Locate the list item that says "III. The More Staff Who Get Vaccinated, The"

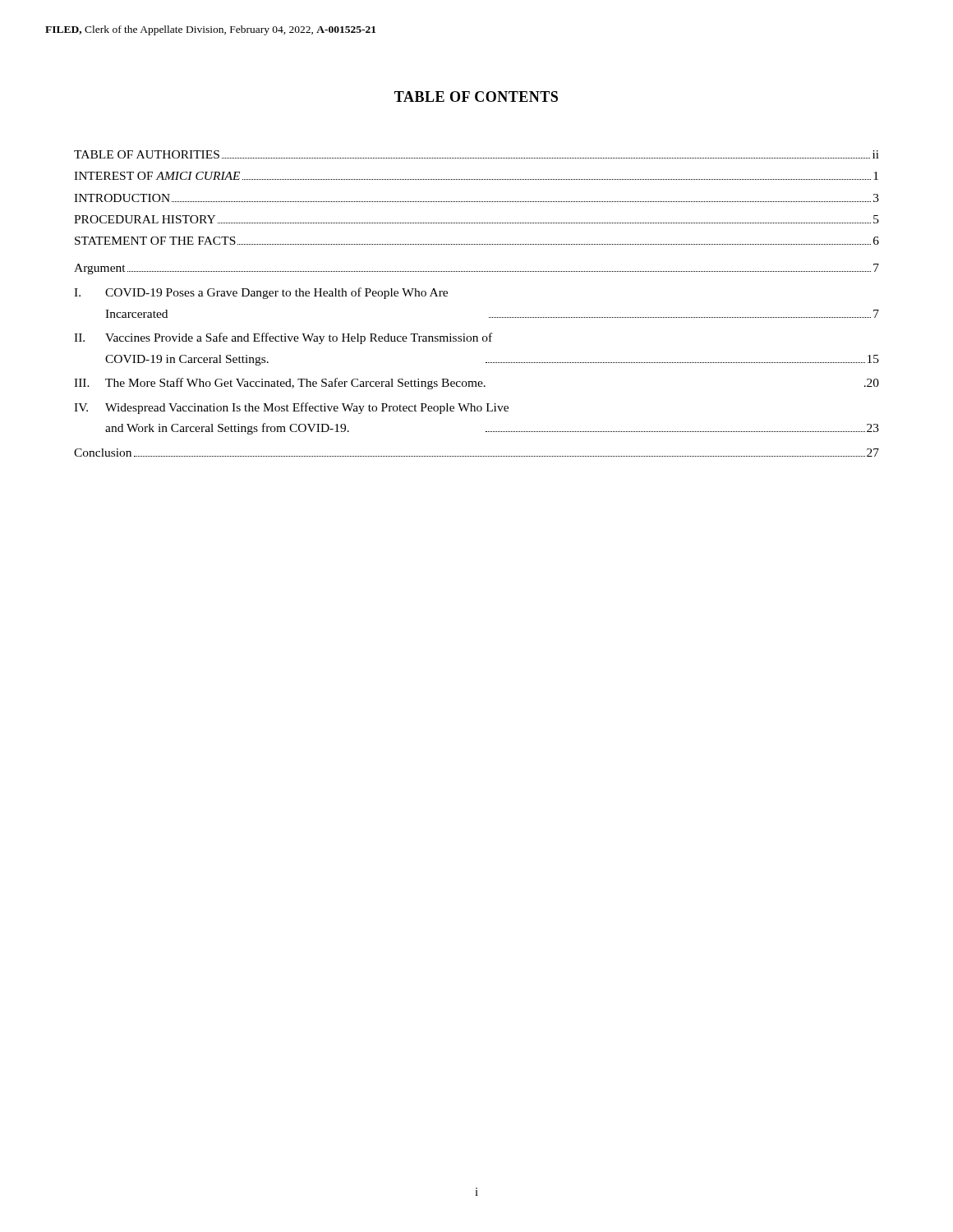[x=476, y=383]
